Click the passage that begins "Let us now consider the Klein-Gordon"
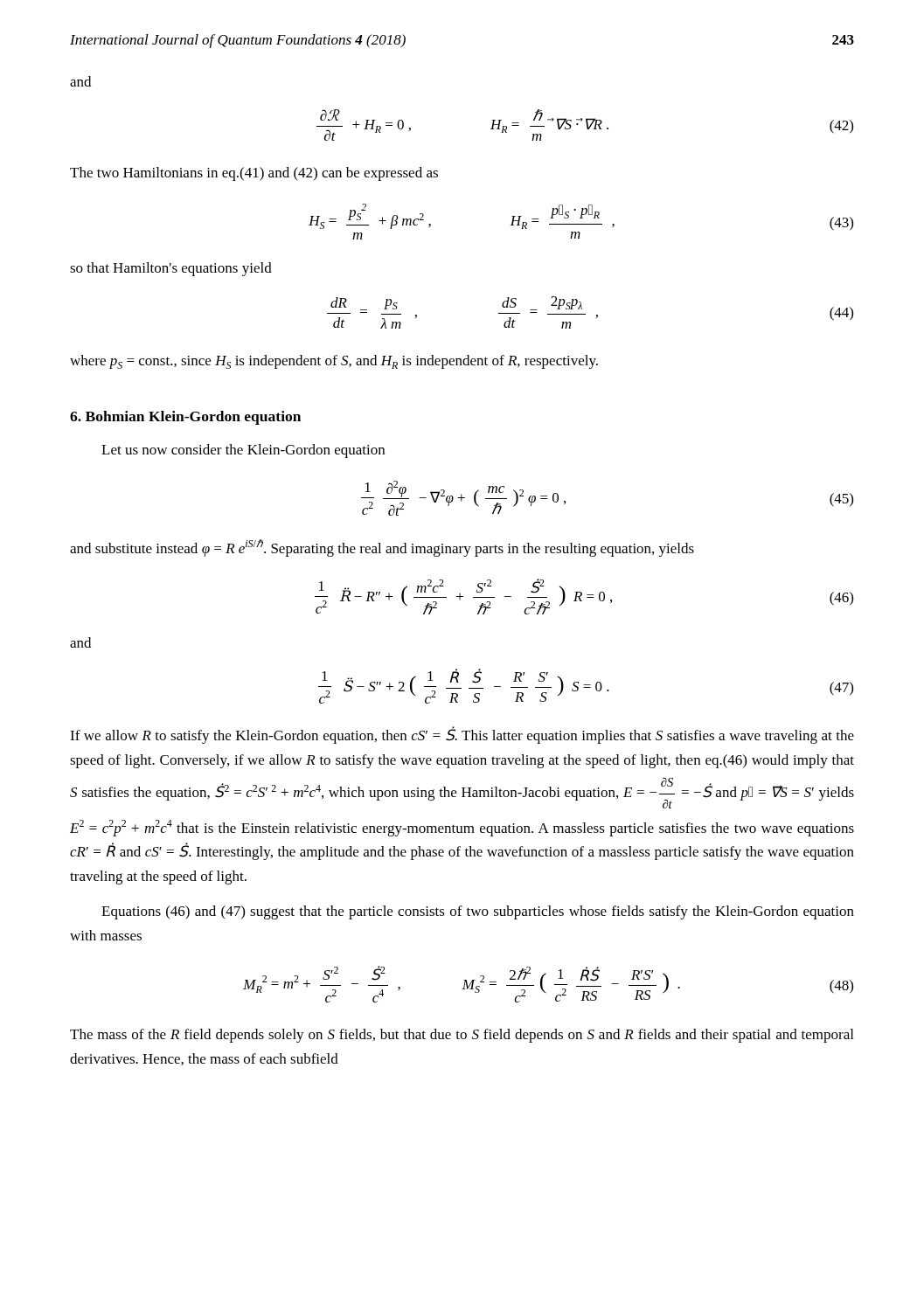 243,449
